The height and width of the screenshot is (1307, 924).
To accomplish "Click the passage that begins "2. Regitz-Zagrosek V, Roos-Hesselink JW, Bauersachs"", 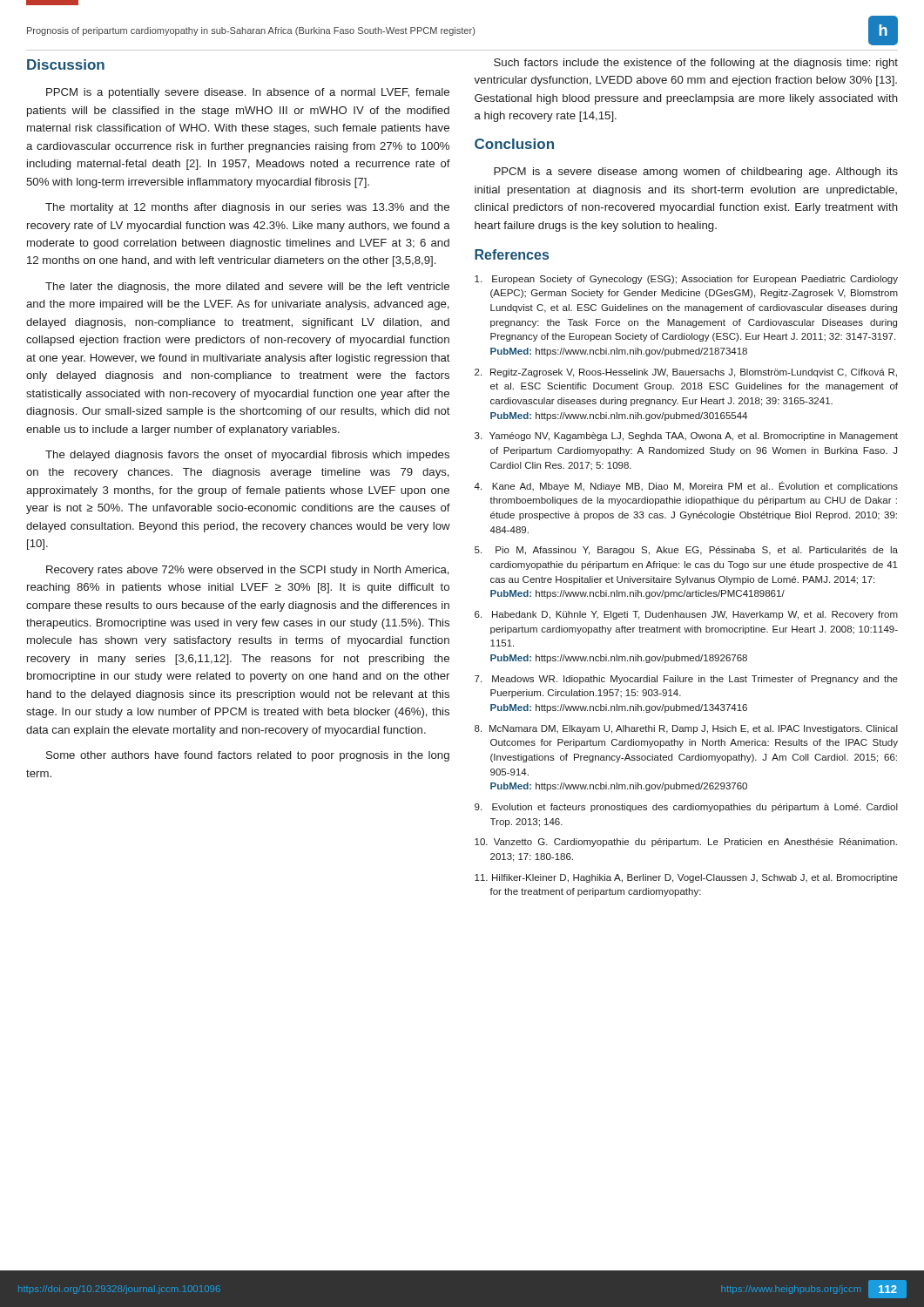I will [x=686, y=394].
